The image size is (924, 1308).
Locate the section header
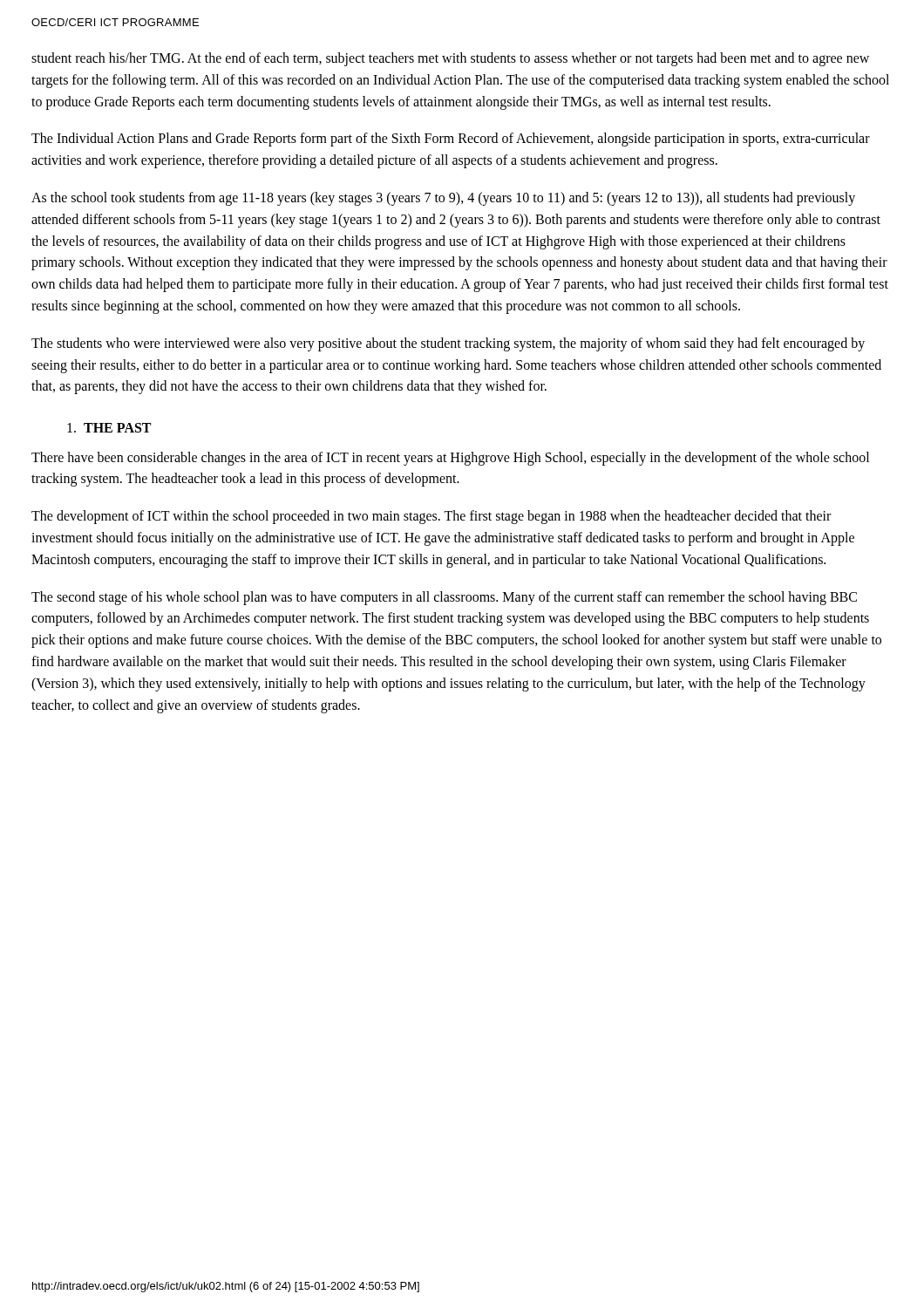point(109,428)
